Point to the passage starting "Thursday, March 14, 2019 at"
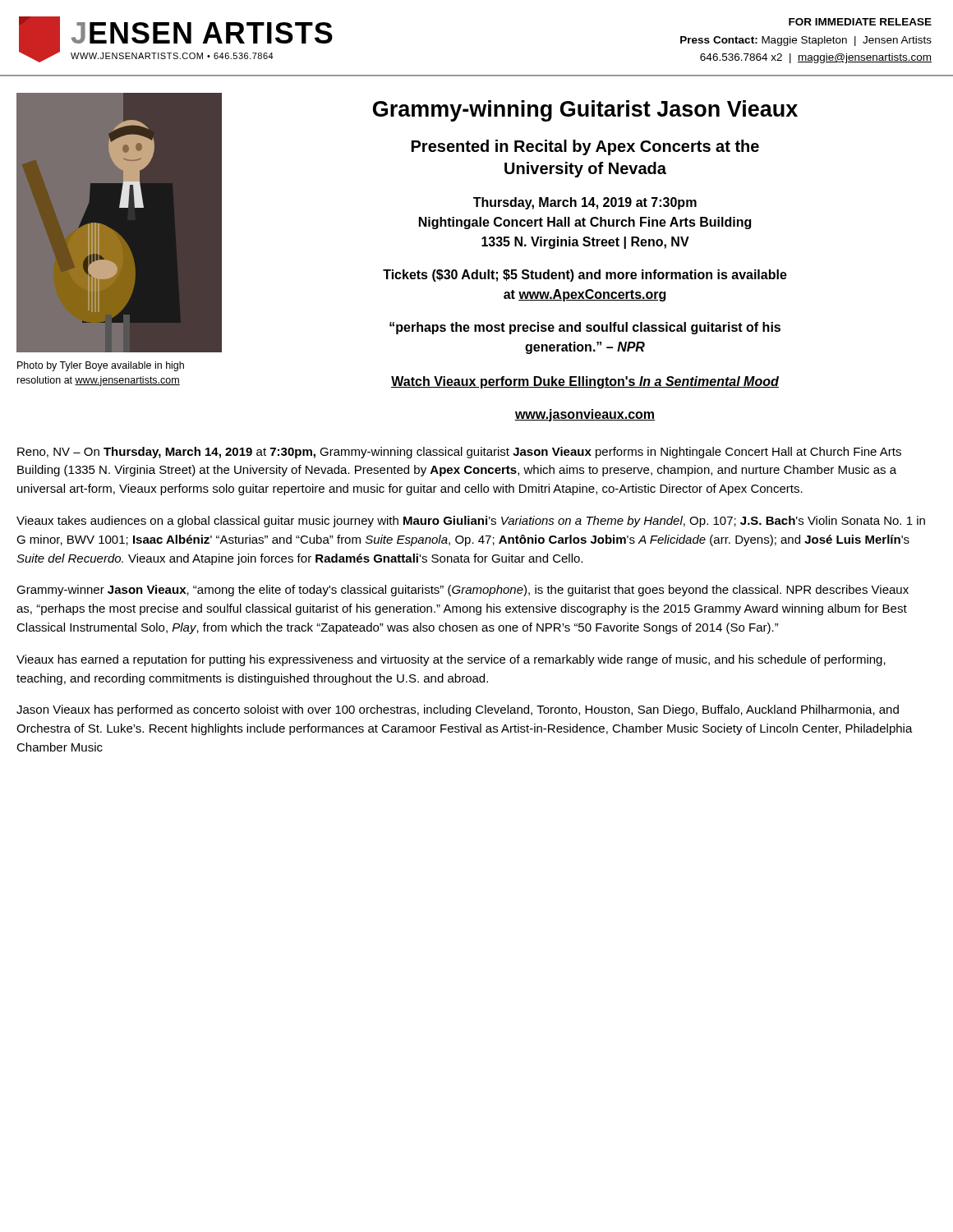This screenshot has height=1232, width=953. [x=585, y=222]
